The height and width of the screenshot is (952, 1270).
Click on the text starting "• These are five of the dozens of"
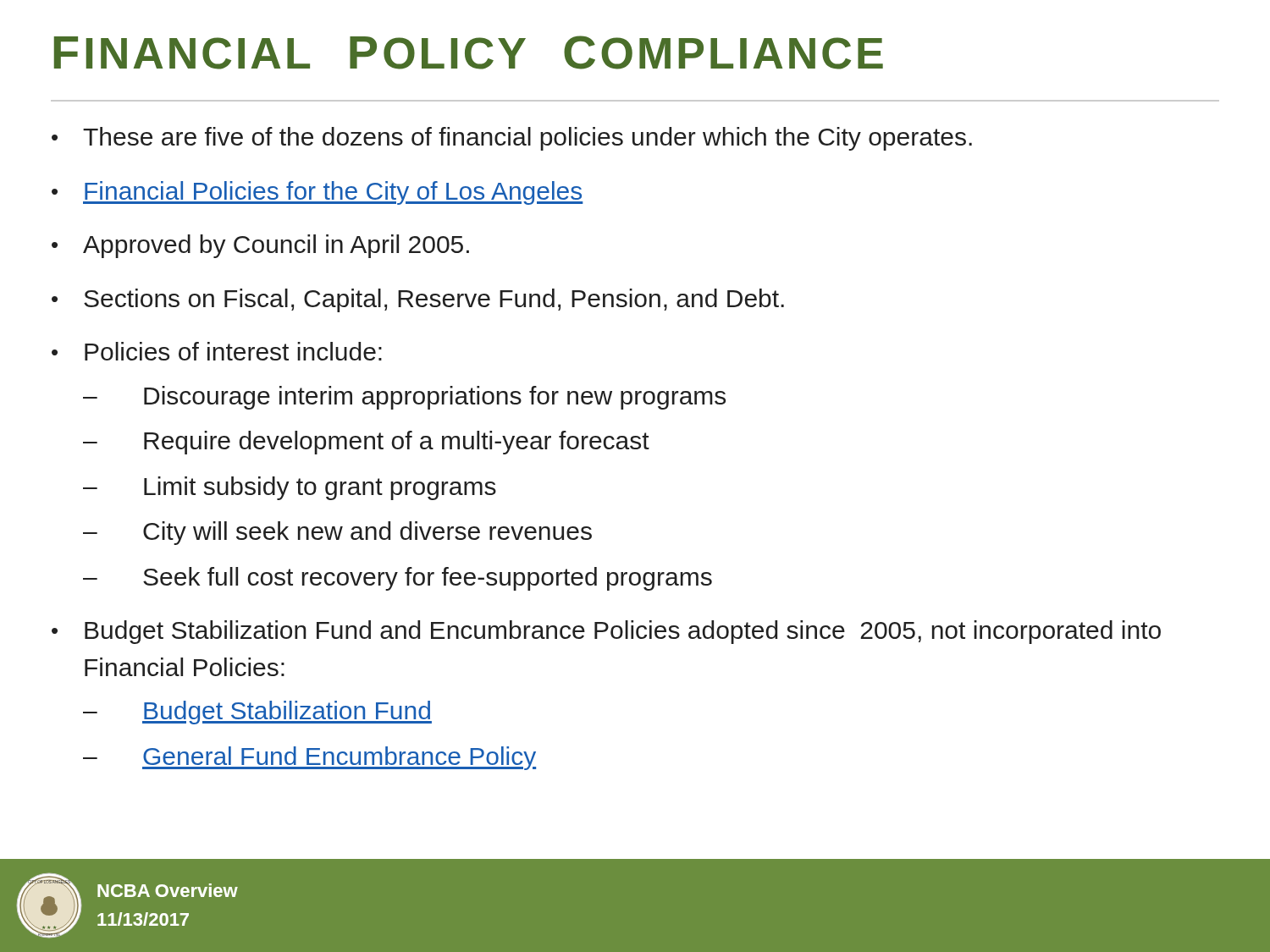click(512, 137)
